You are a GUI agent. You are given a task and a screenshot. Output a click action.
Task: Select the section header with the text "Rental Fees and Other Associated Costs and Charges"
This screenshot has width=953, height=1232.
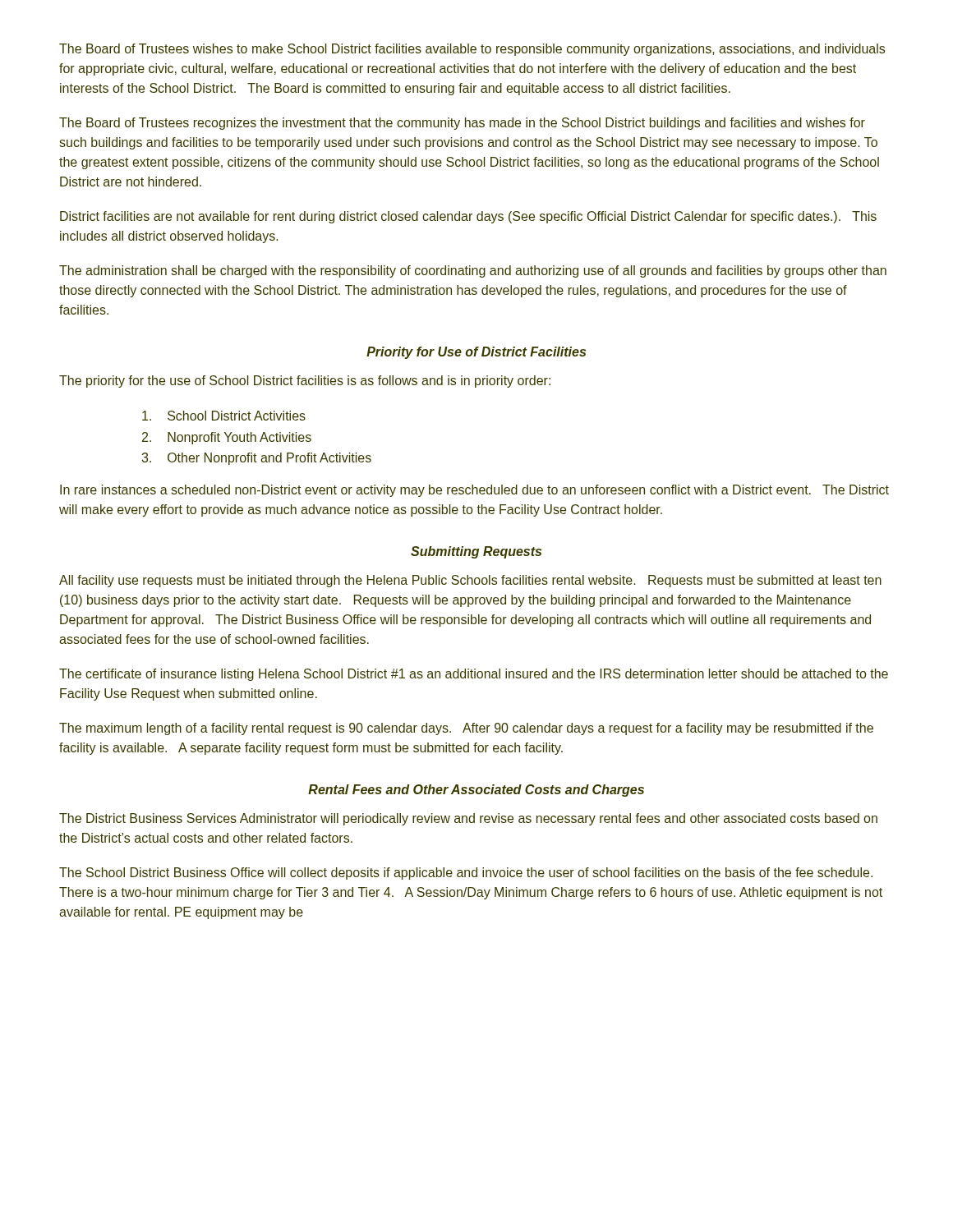click(476, 790)
